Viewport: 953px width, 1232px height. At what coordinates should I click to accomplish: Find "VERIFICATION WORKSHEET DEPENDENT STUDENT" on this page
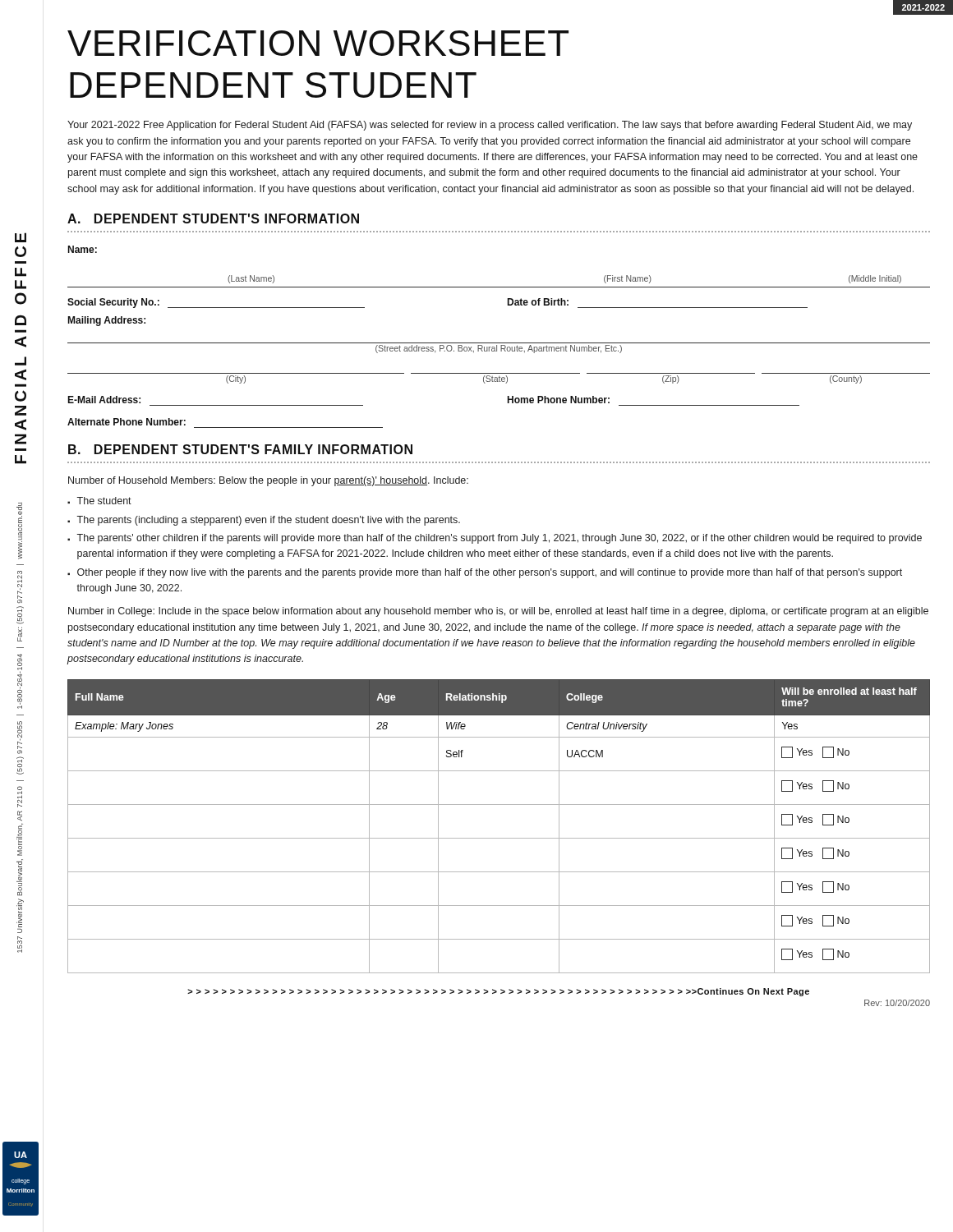tap(499, 65)
